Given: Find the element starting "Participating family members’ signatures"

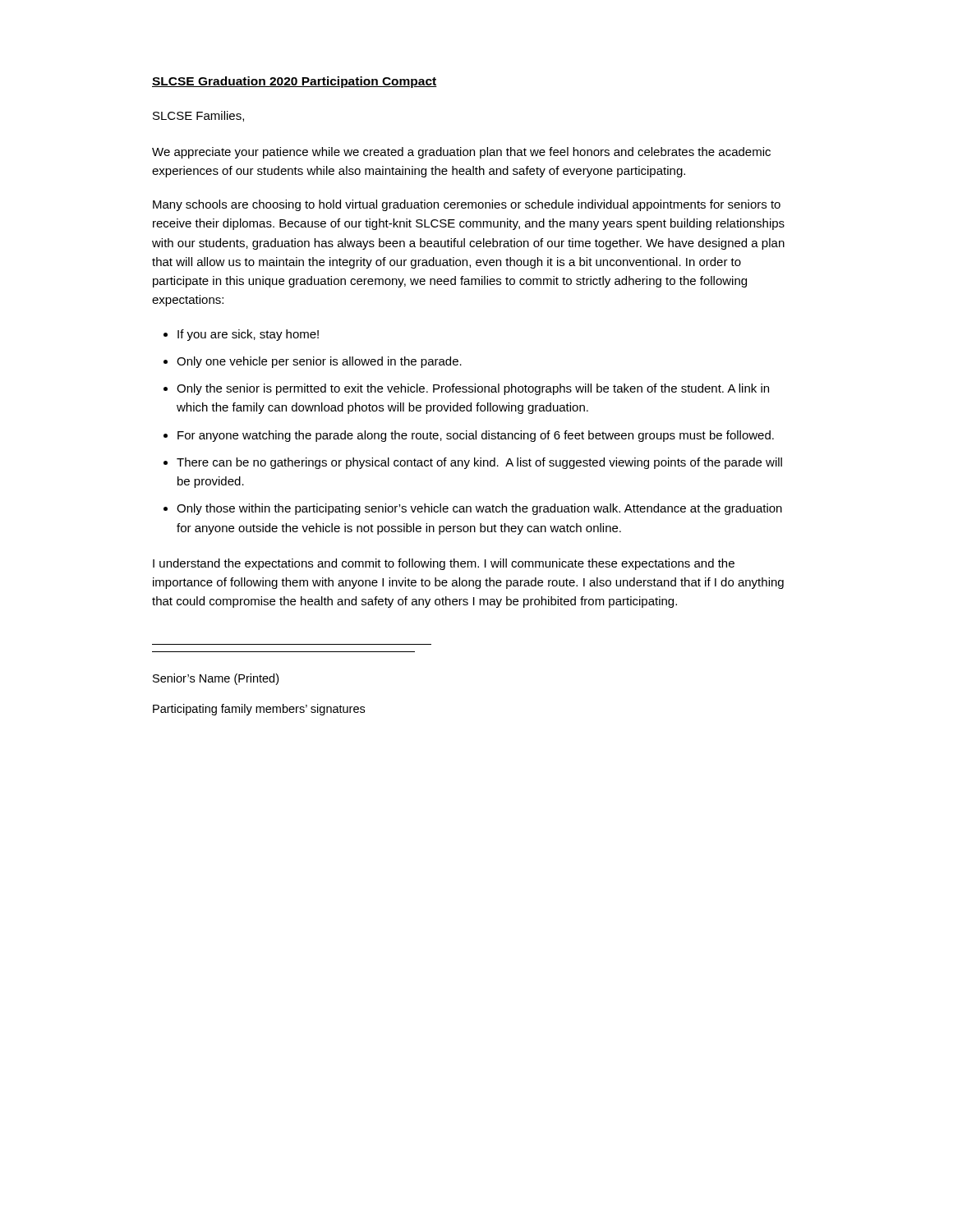Looking at the screenshot, I should [x=259, y=709].
